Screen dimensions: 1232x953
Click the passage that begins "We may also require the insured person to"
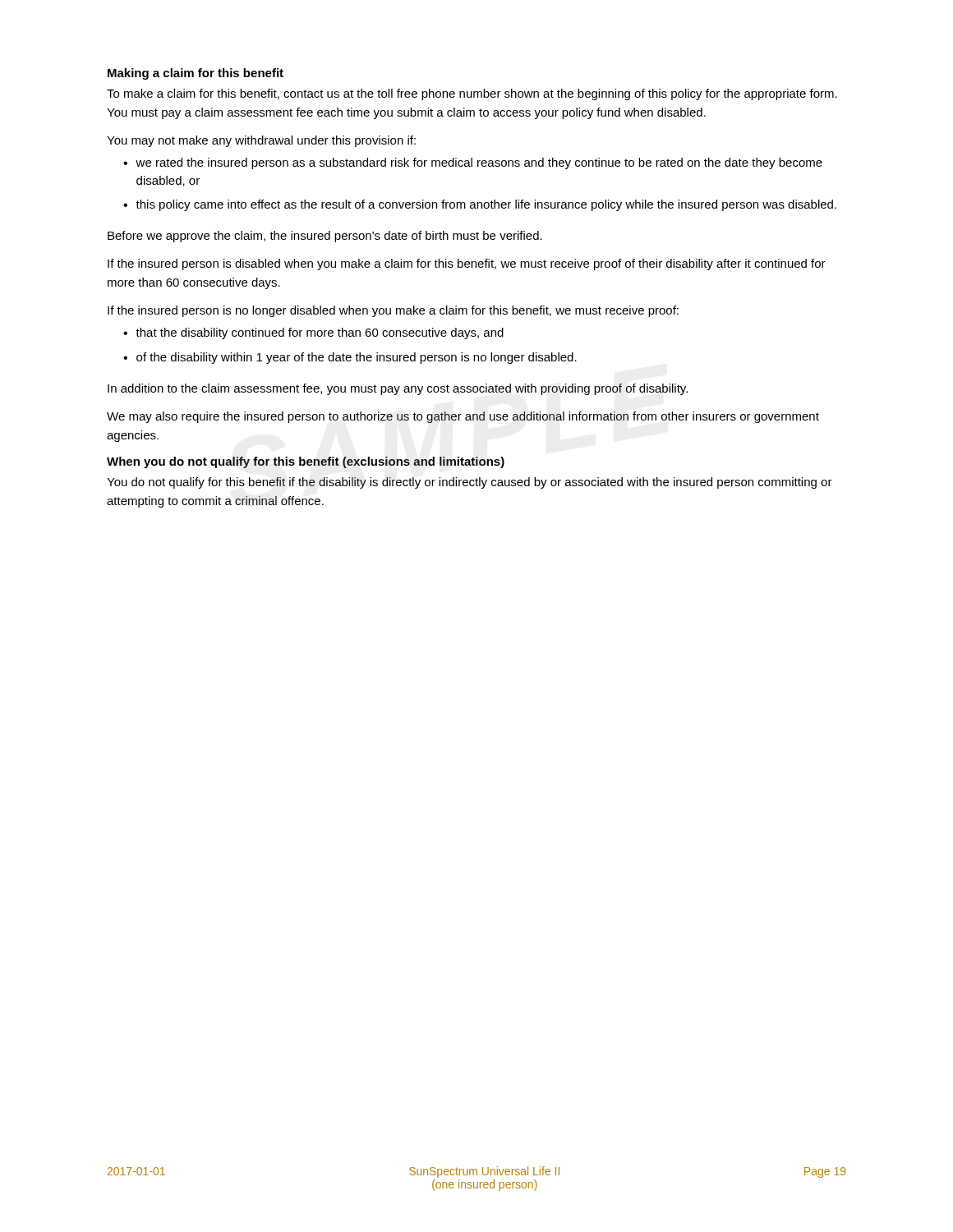(x=463, y=425)
